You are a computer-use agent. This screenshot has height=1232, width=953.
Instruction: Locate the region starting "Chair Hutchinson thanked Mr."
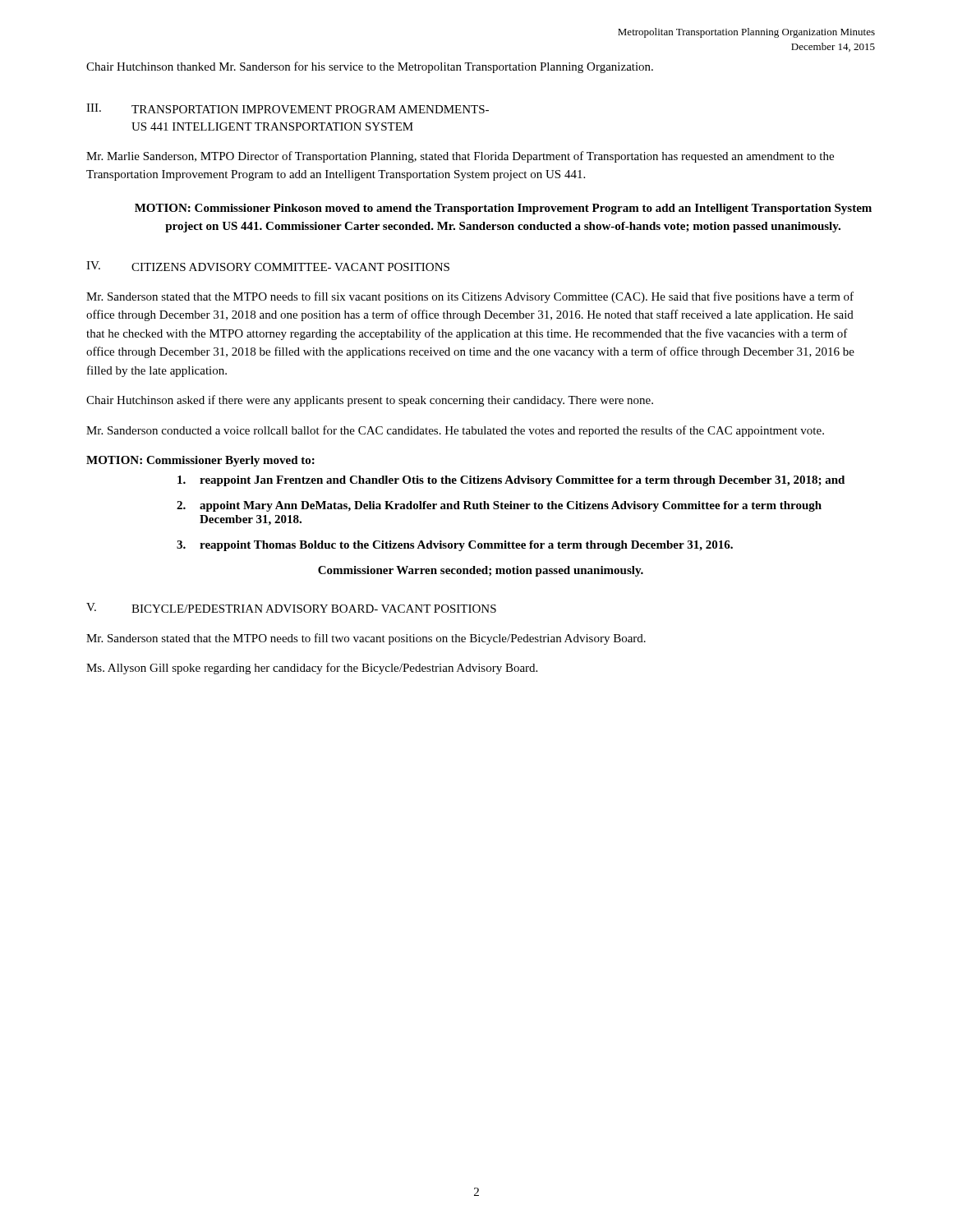coord(370,67)
